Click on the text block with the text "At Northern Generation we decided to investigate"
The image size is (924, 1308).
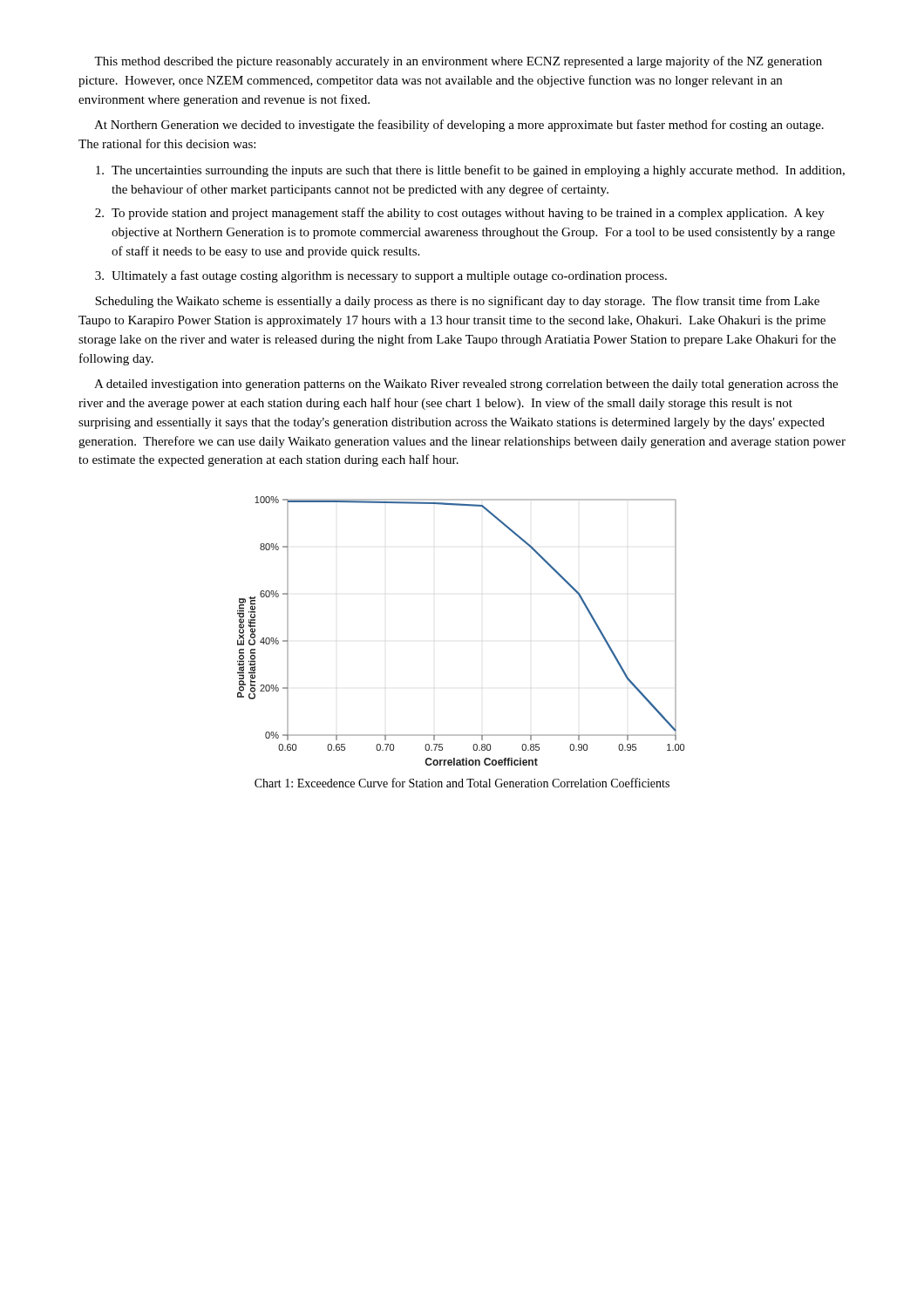click(x=453, y=134)
